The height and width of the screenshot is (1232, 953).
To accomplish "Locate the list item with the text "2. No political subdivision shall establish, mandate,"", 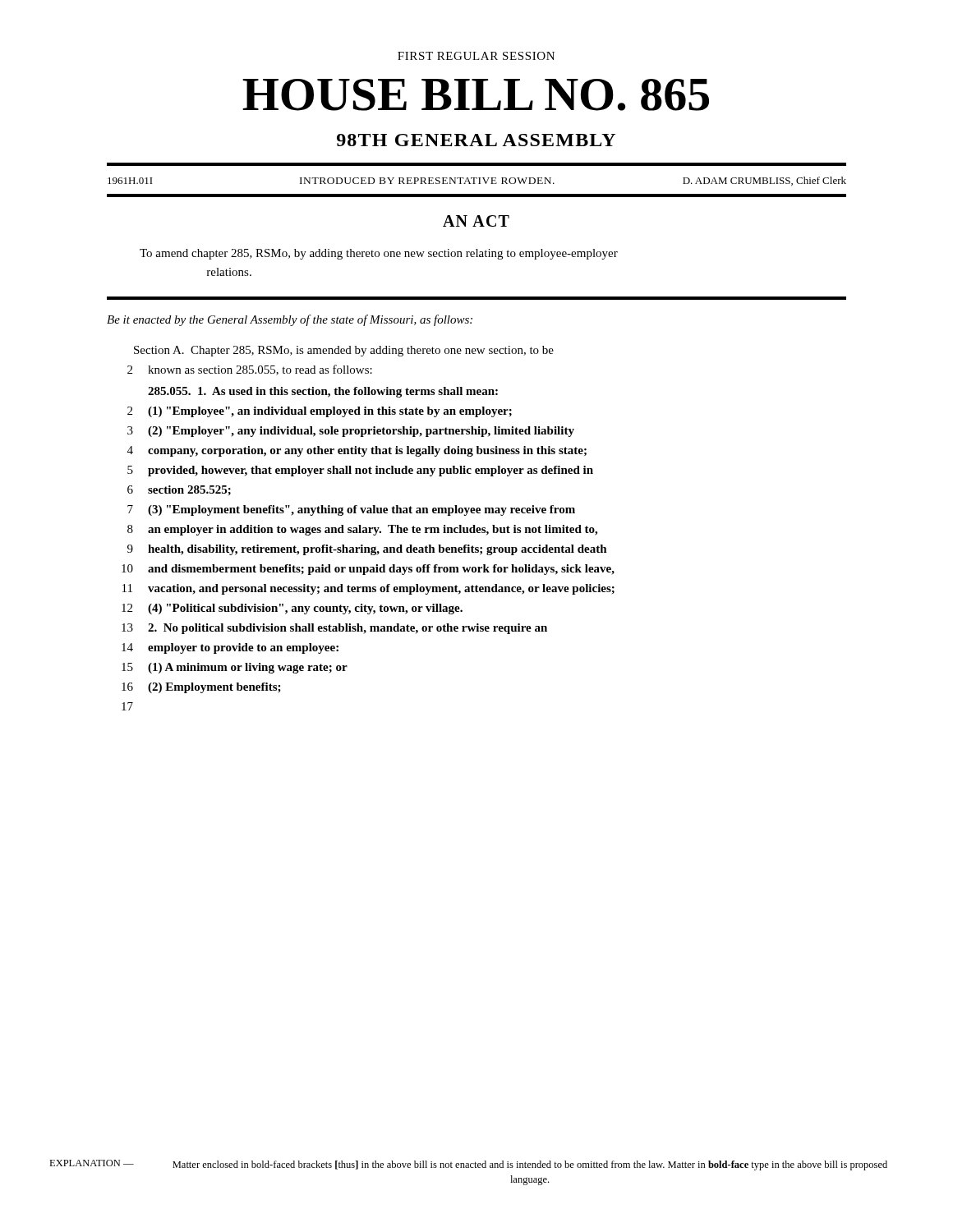I will pos(348,628).
